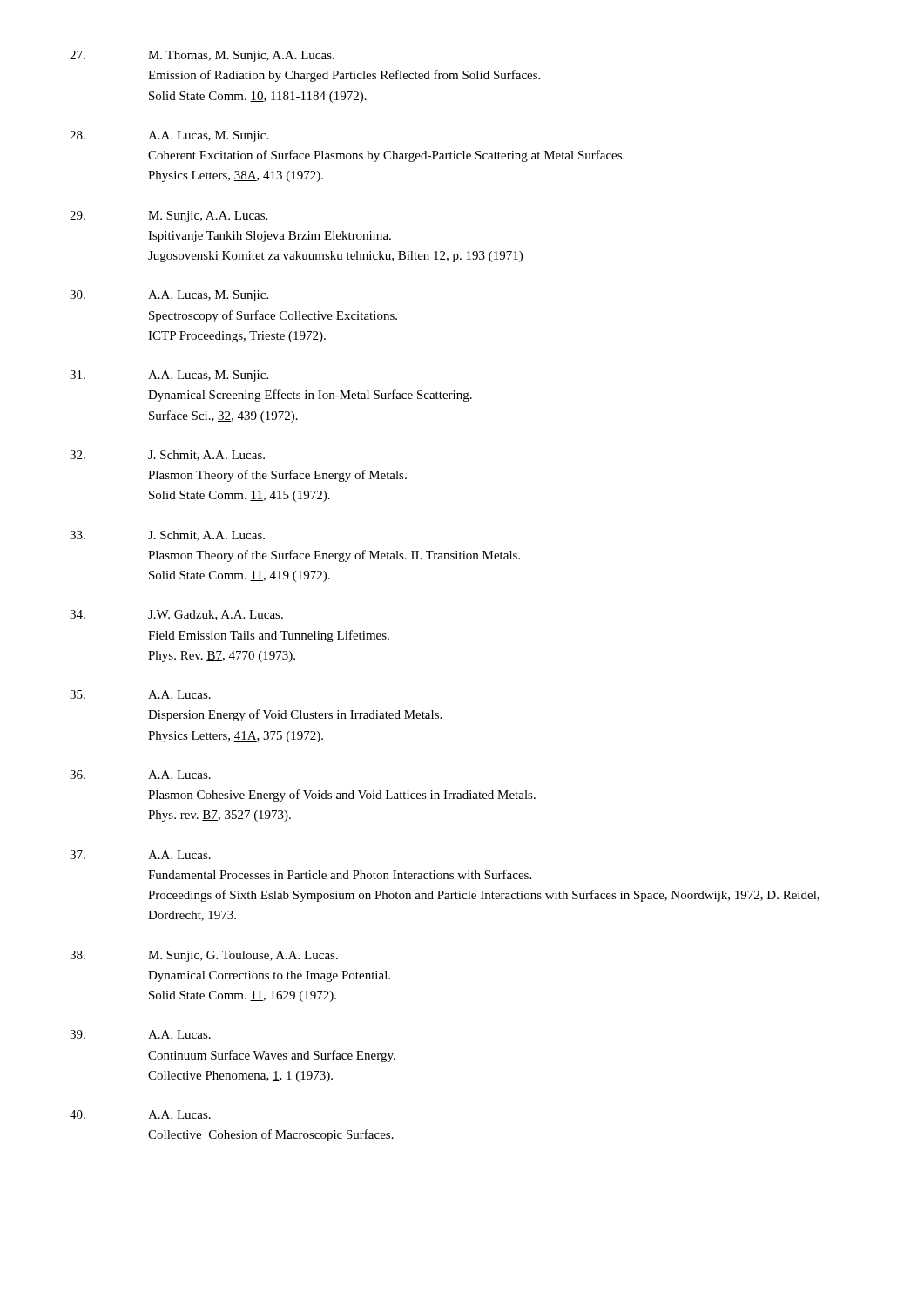Viewport: 924px width, 1307px height.
Task: Locate the block starting "34. J.W. Gadzuk, A.A. Lucas."
Action: coord(176,615)
